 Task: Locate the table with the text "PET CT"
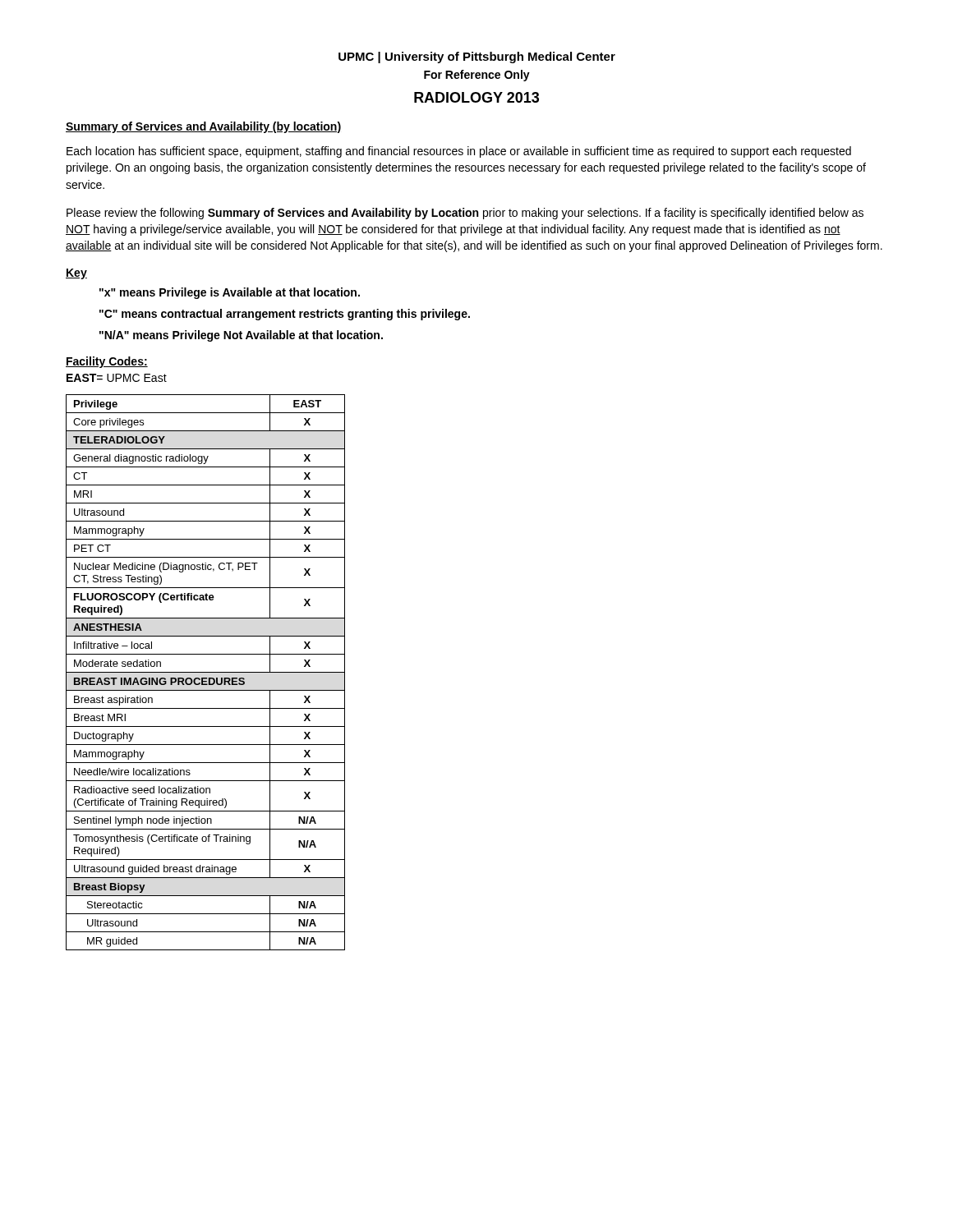click(476, 672)
